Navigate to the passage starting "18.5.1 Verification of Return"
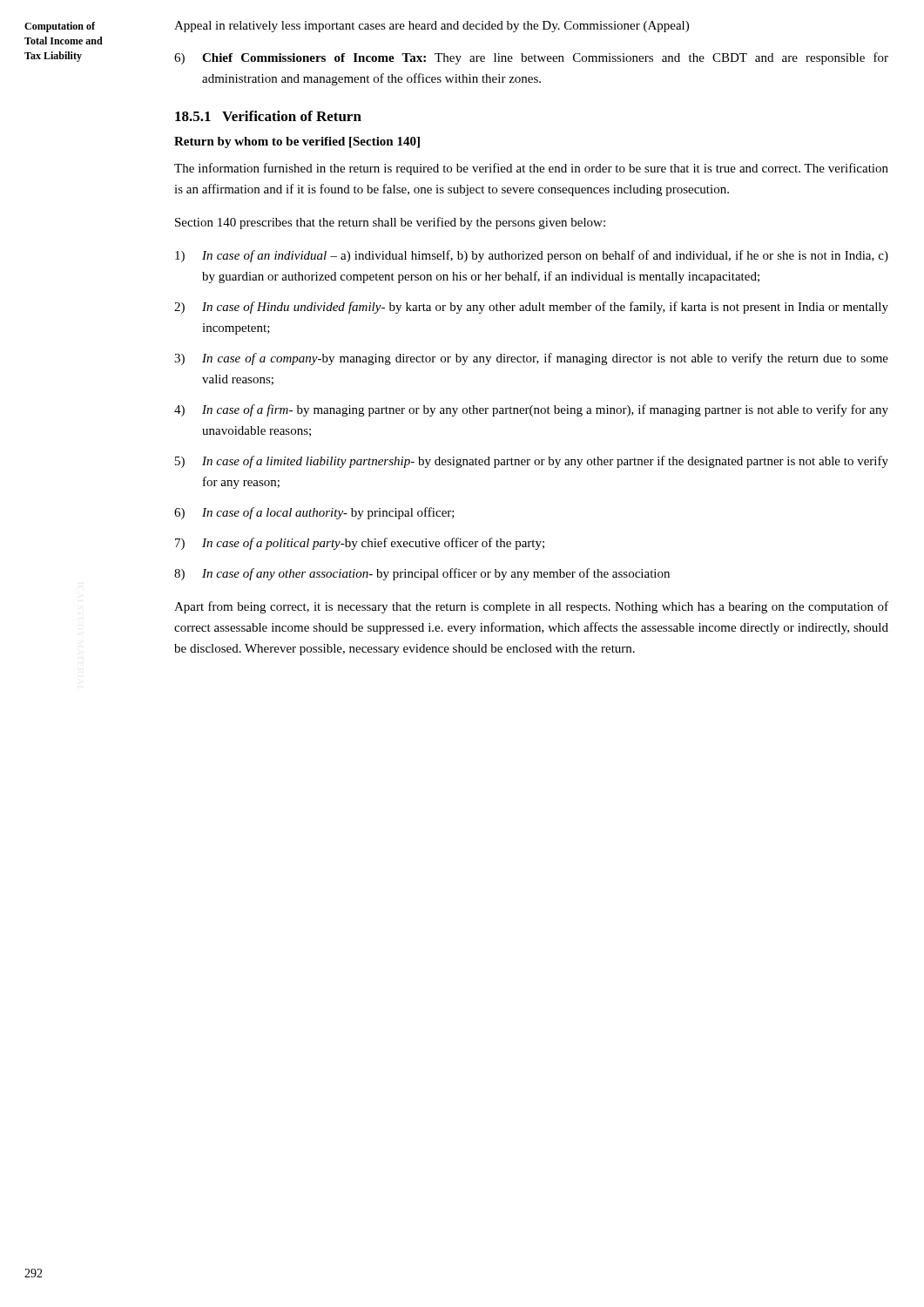The width and height of the screenshot is (924, 1307). pyautogui.click(x=268, y=116)
